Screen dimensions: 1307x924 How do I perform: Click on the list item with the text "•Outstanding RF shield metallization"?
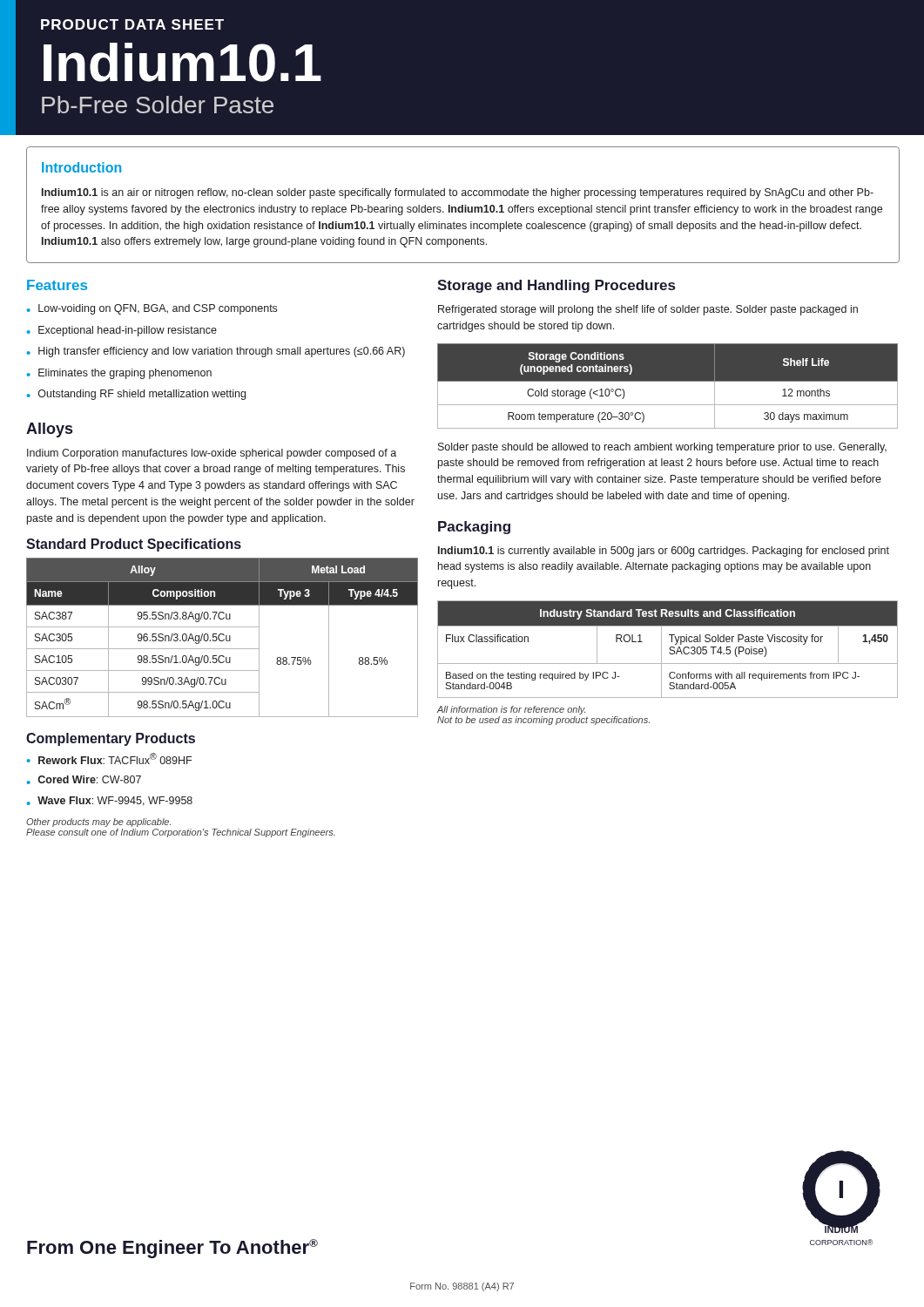pos(222,395)
